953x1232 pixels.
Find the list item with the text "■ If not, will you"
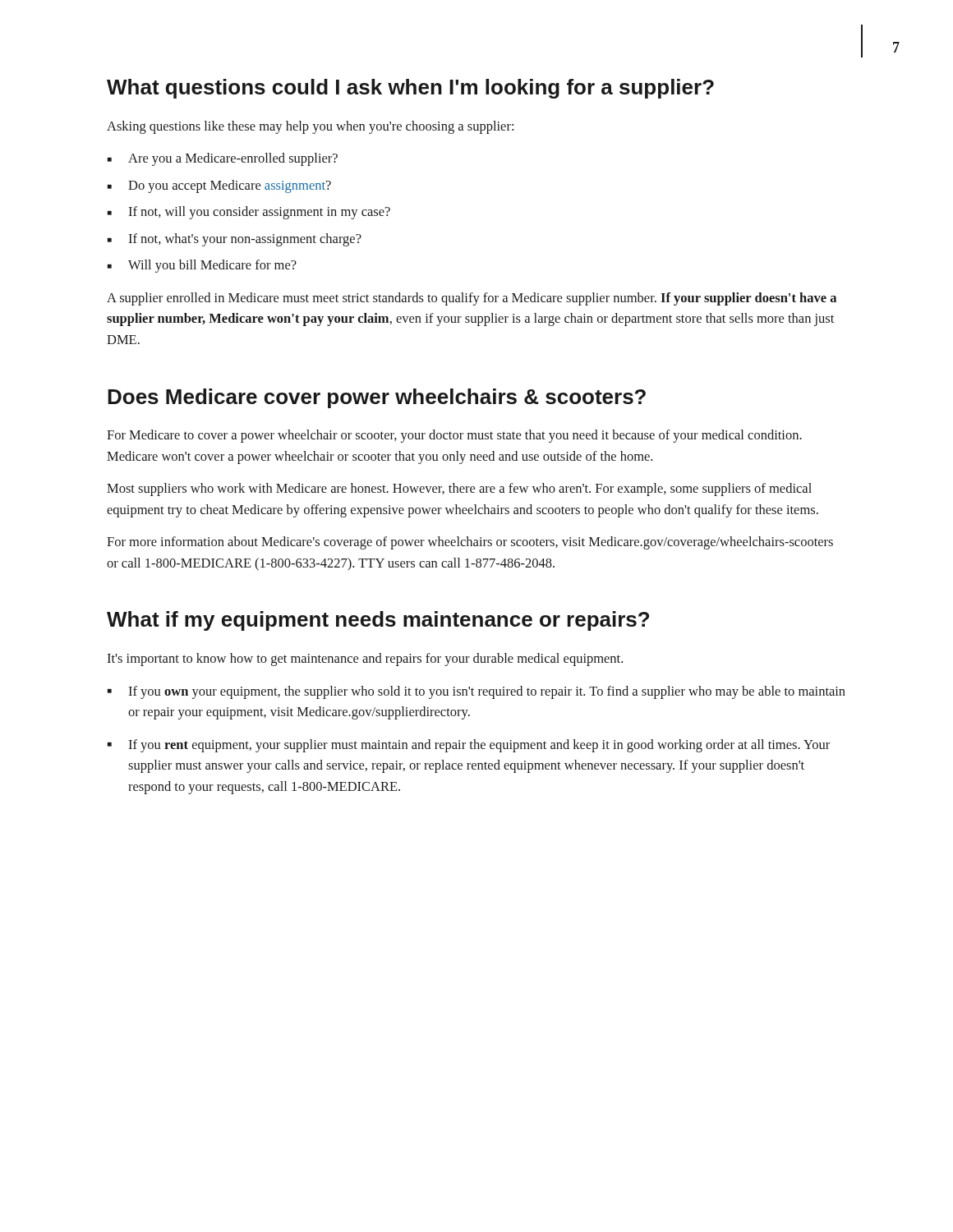point(249,212)
